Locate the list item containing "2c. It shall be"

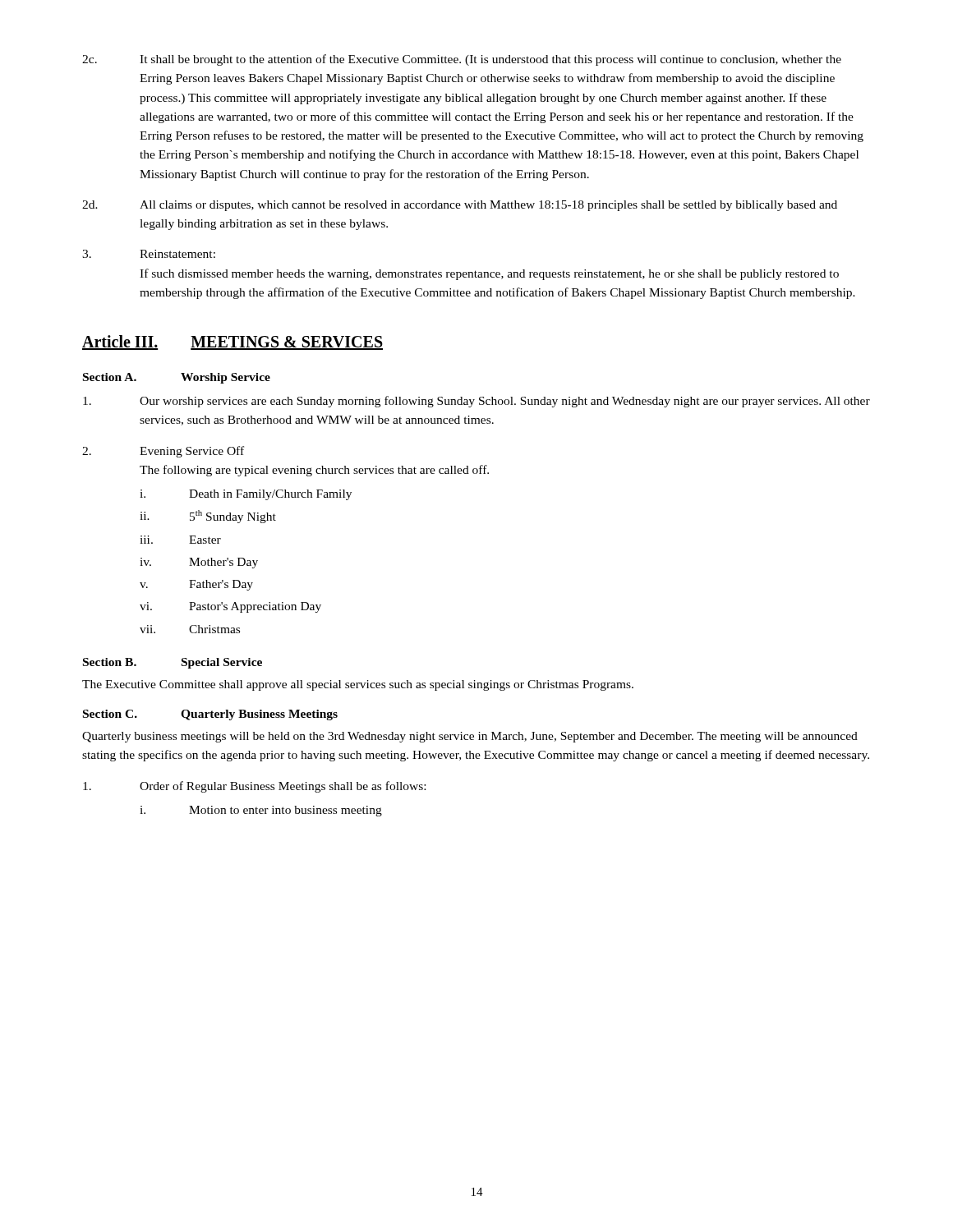[476, 116]
